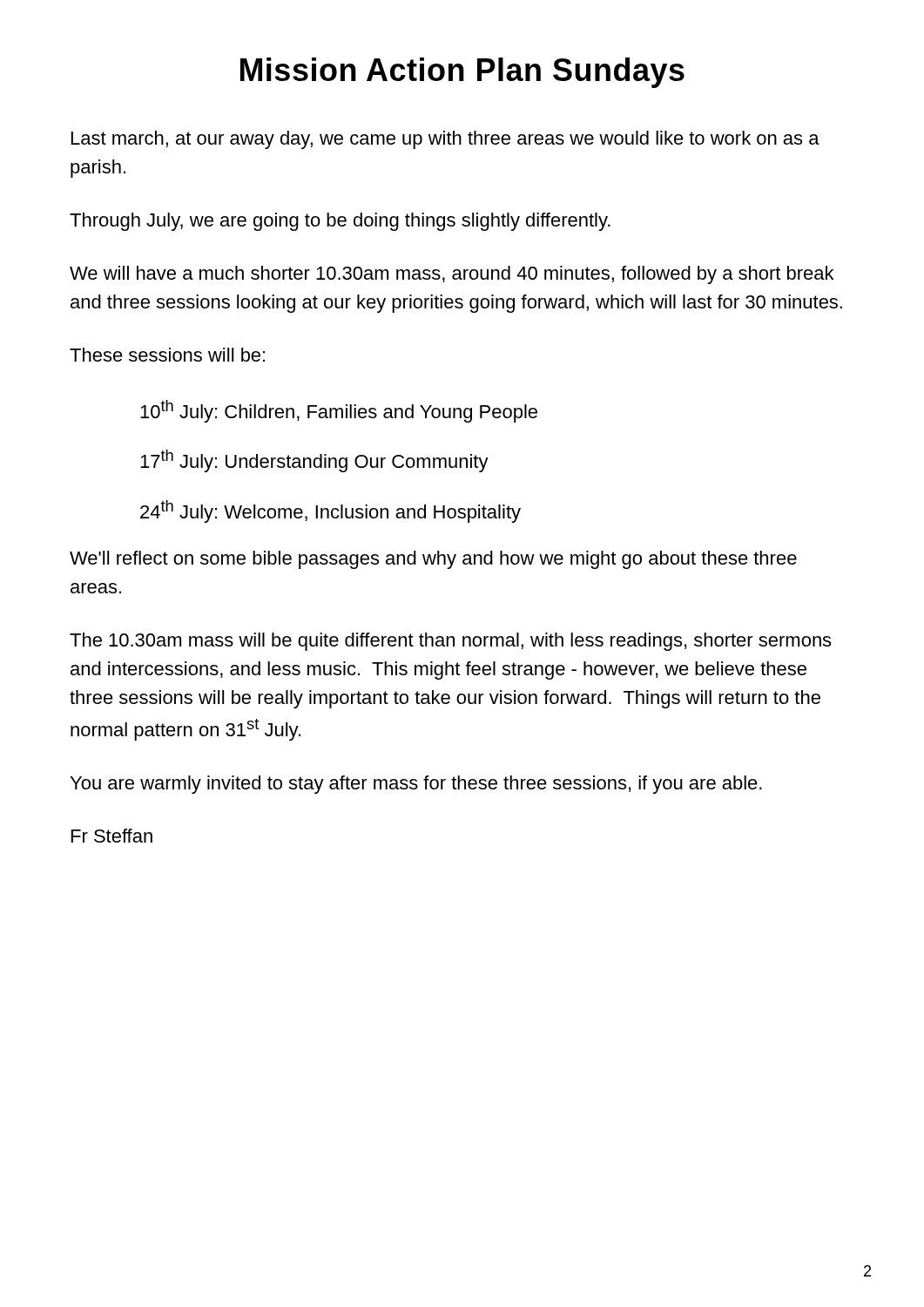Point to the text block starting "24th July: Welcome, Inclusion and"
Image resolution: width=924 pixels, height=1307 pixels.
pyautogui.click(x=330, y=510)
